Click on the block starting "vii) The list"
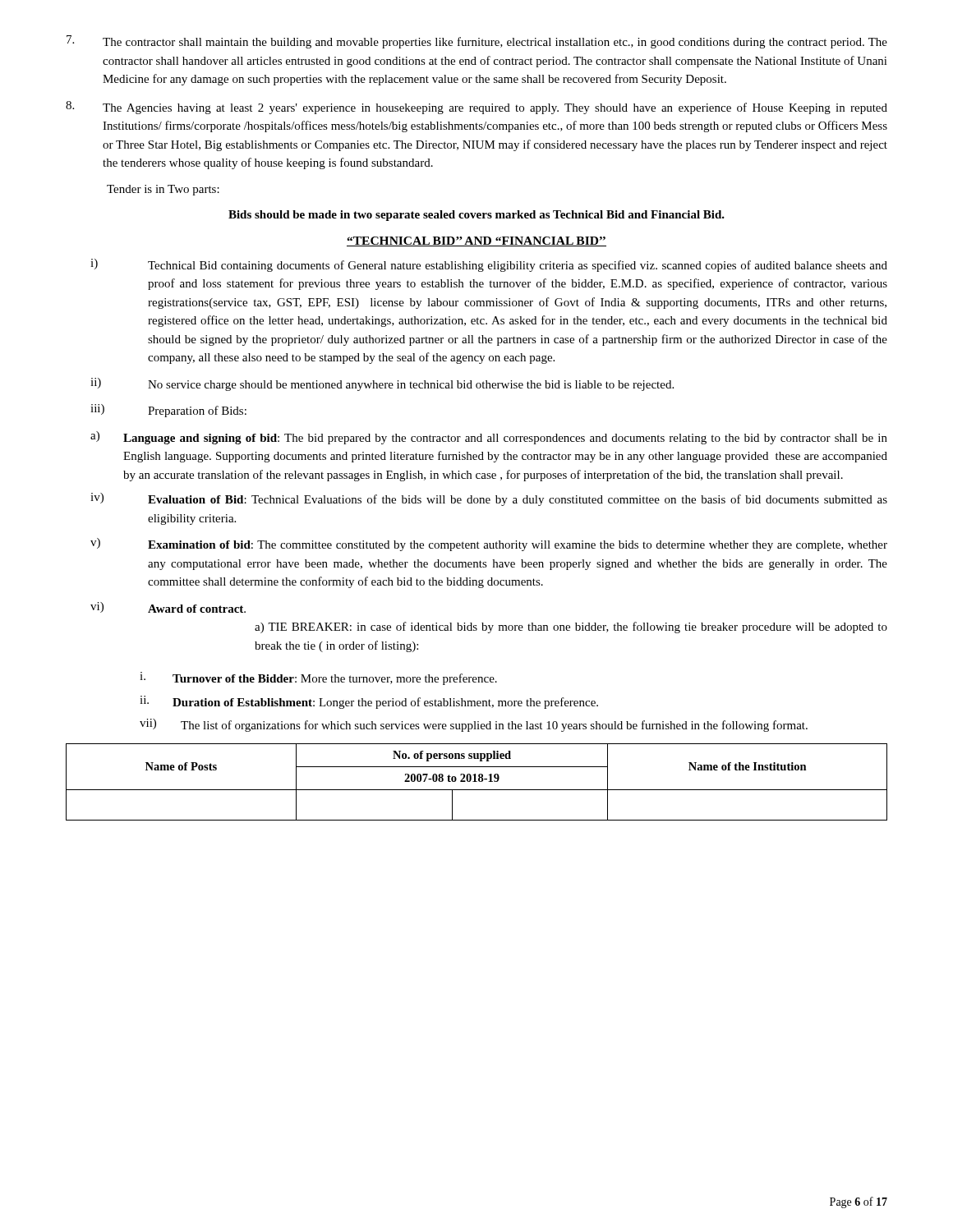The image size is (953, 1232). [513, 725]
